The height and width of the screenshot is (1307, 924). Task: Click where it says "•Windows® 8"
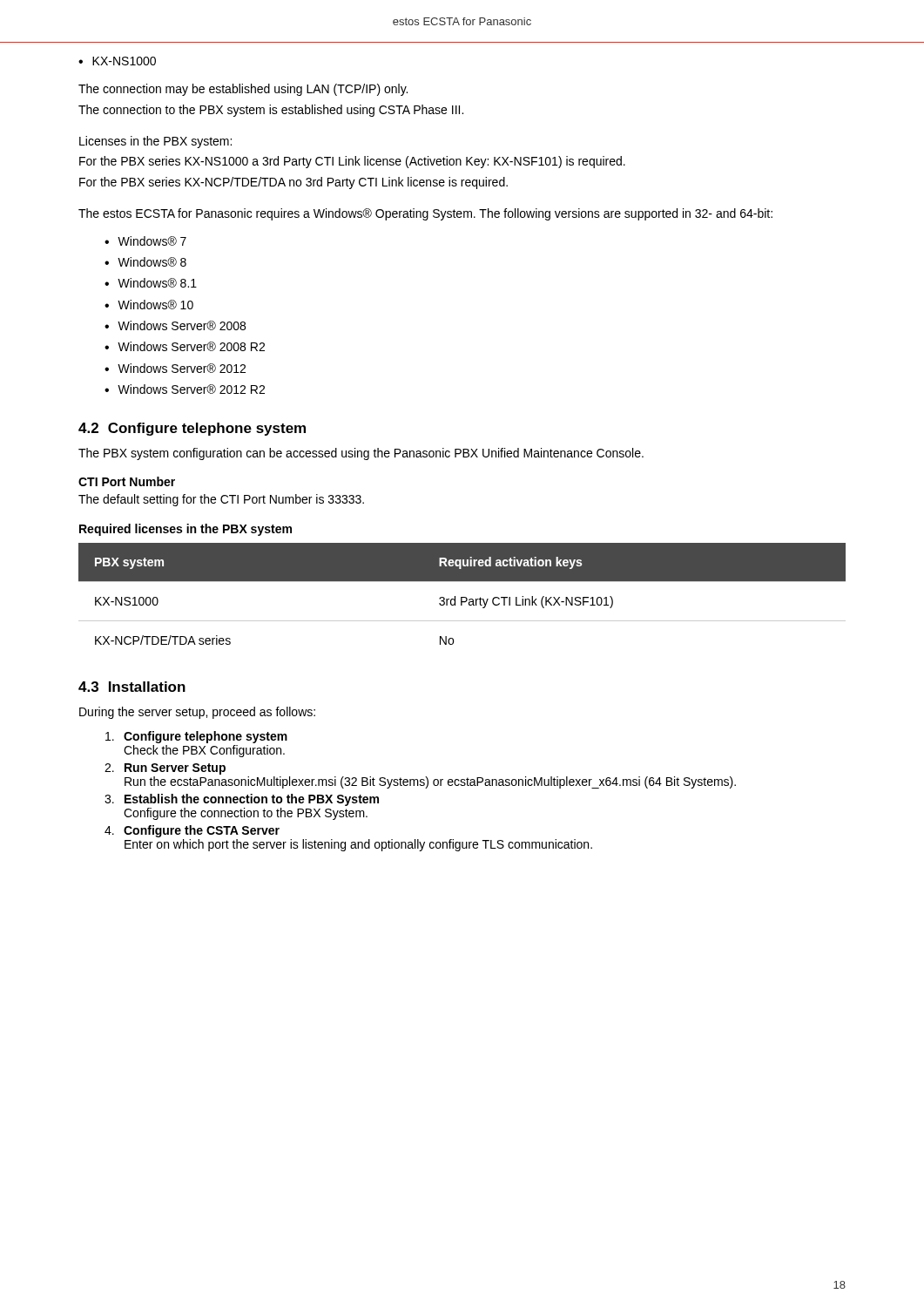click(146, 263)
